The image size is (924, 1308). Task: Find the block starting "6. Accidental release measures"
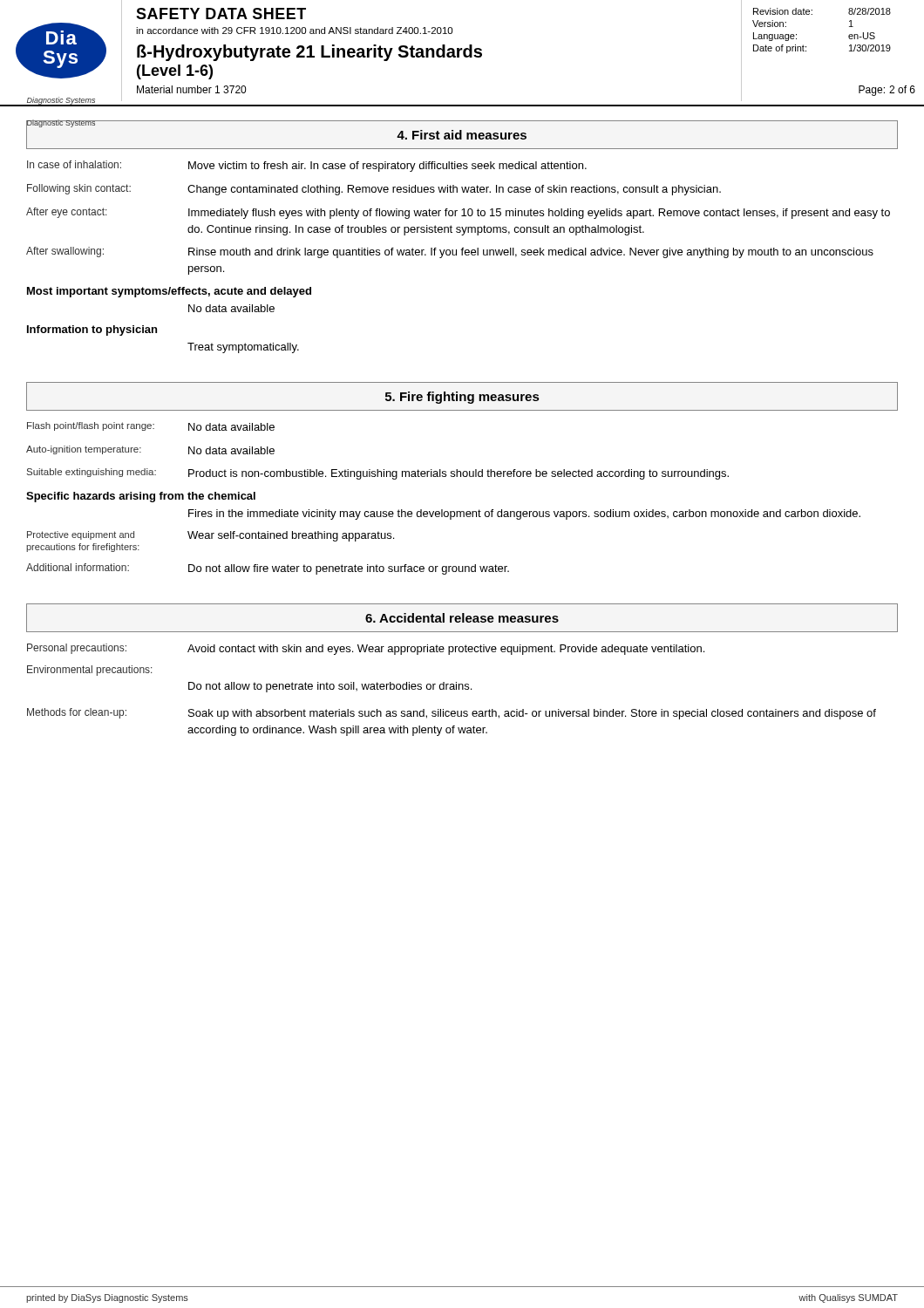pyautogui.click(x=462, y=617)
